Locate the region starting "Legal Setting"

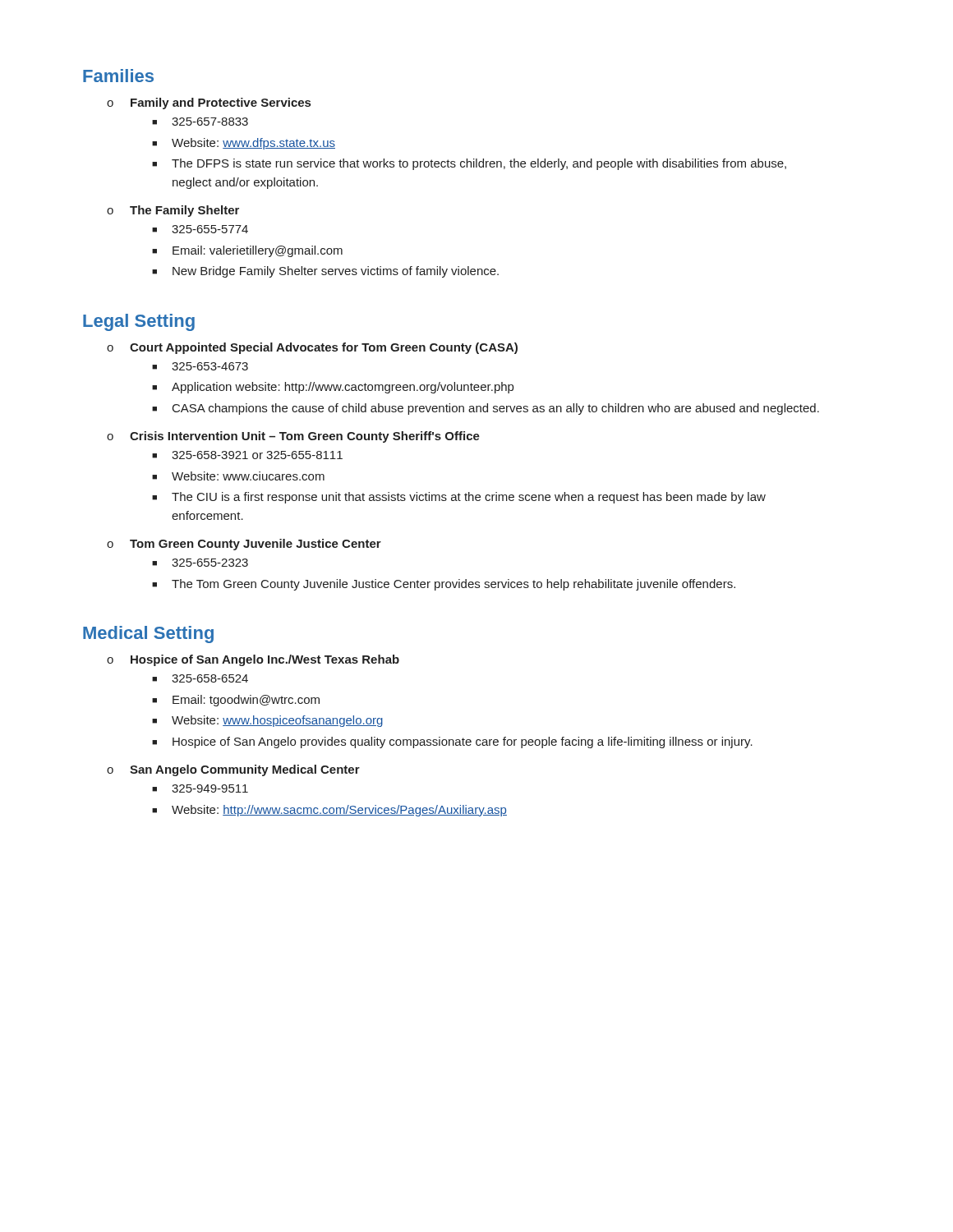point(139,320)
